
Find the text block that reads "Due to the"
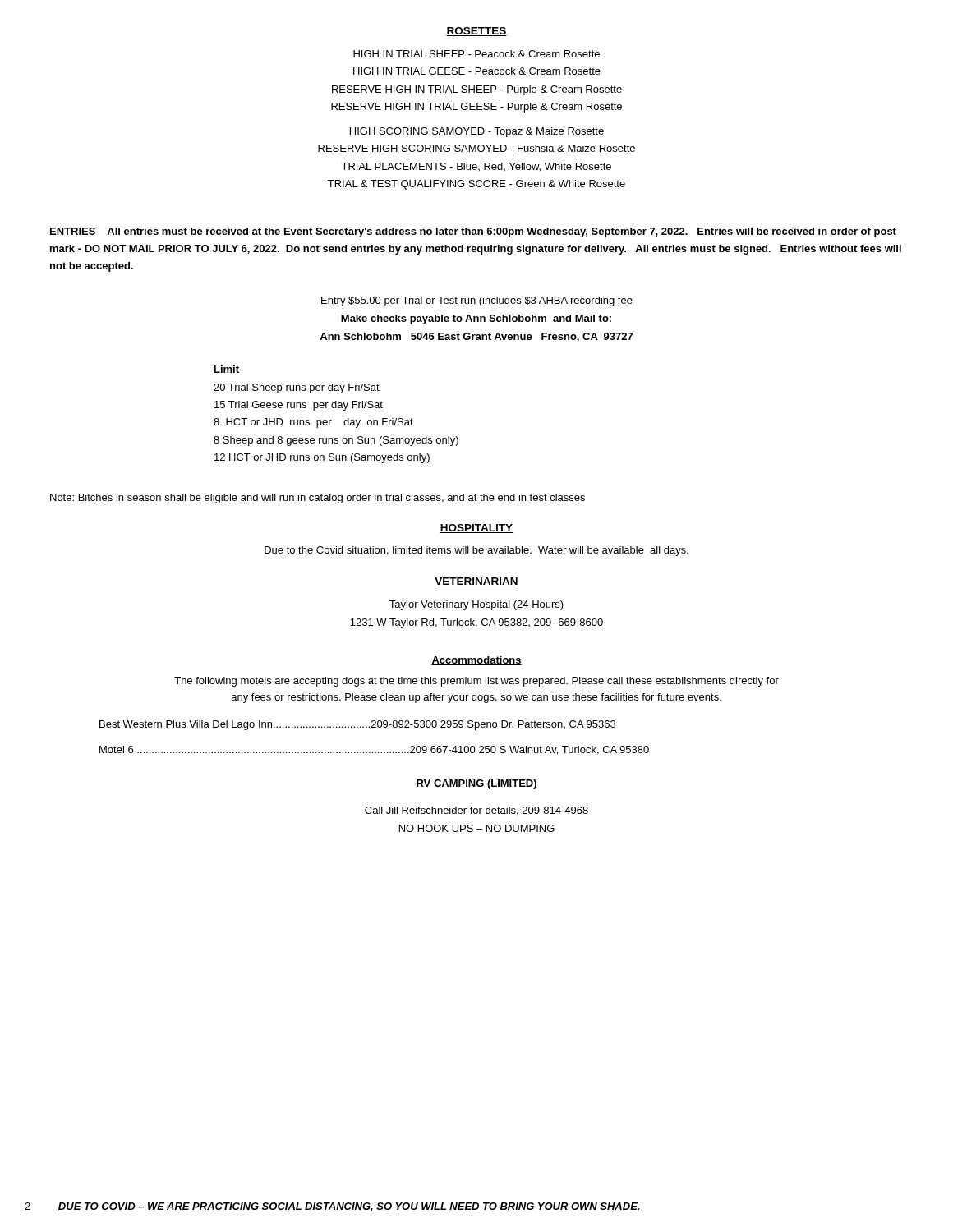(476, 549)
